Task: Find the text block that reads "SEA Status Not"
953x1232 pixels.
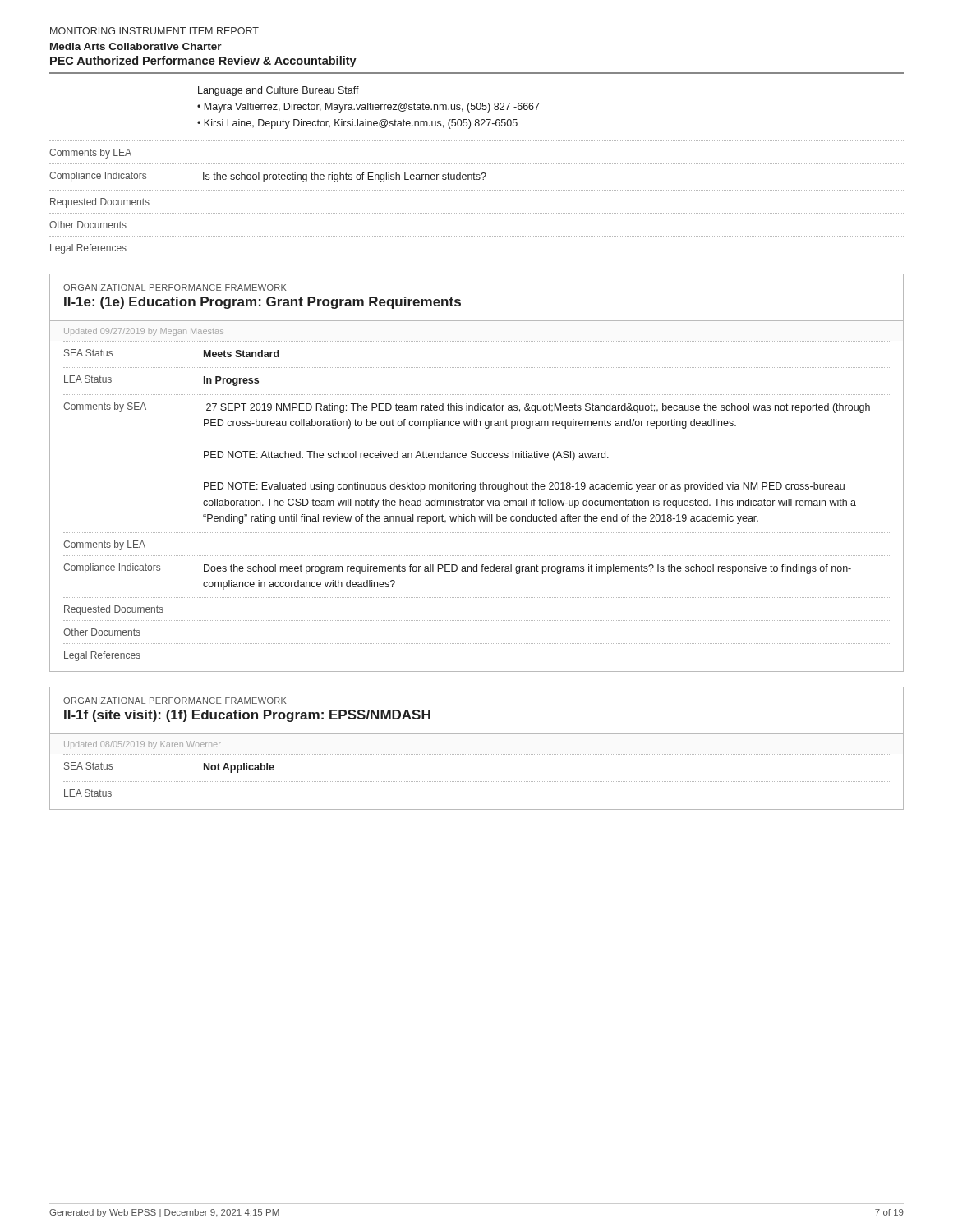Action: (88, 766)
